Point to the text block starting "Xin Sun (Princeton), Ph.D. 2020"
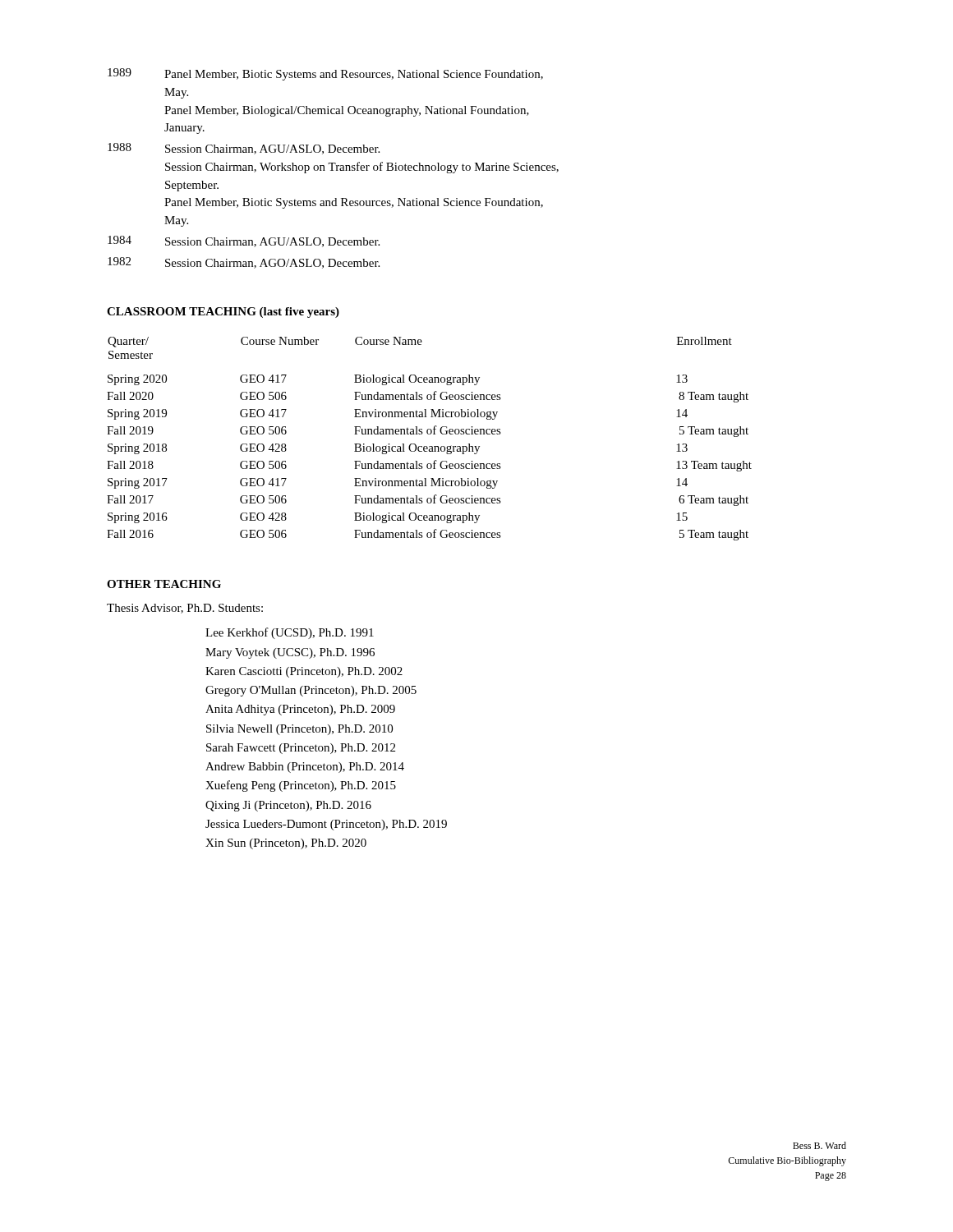 pos(286,843)
